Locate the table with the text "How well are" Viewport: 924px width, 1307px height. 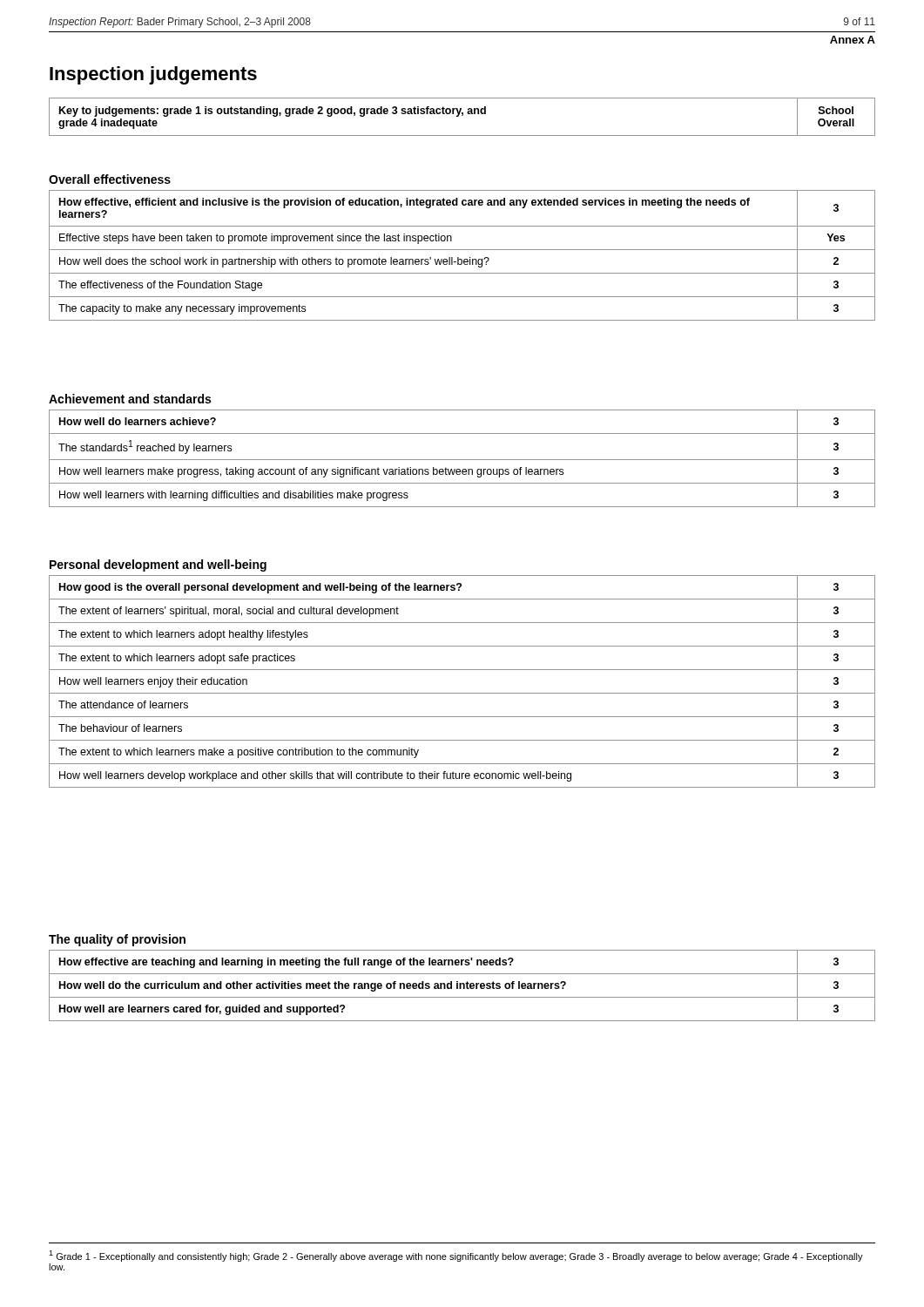(x=462, y=985)
